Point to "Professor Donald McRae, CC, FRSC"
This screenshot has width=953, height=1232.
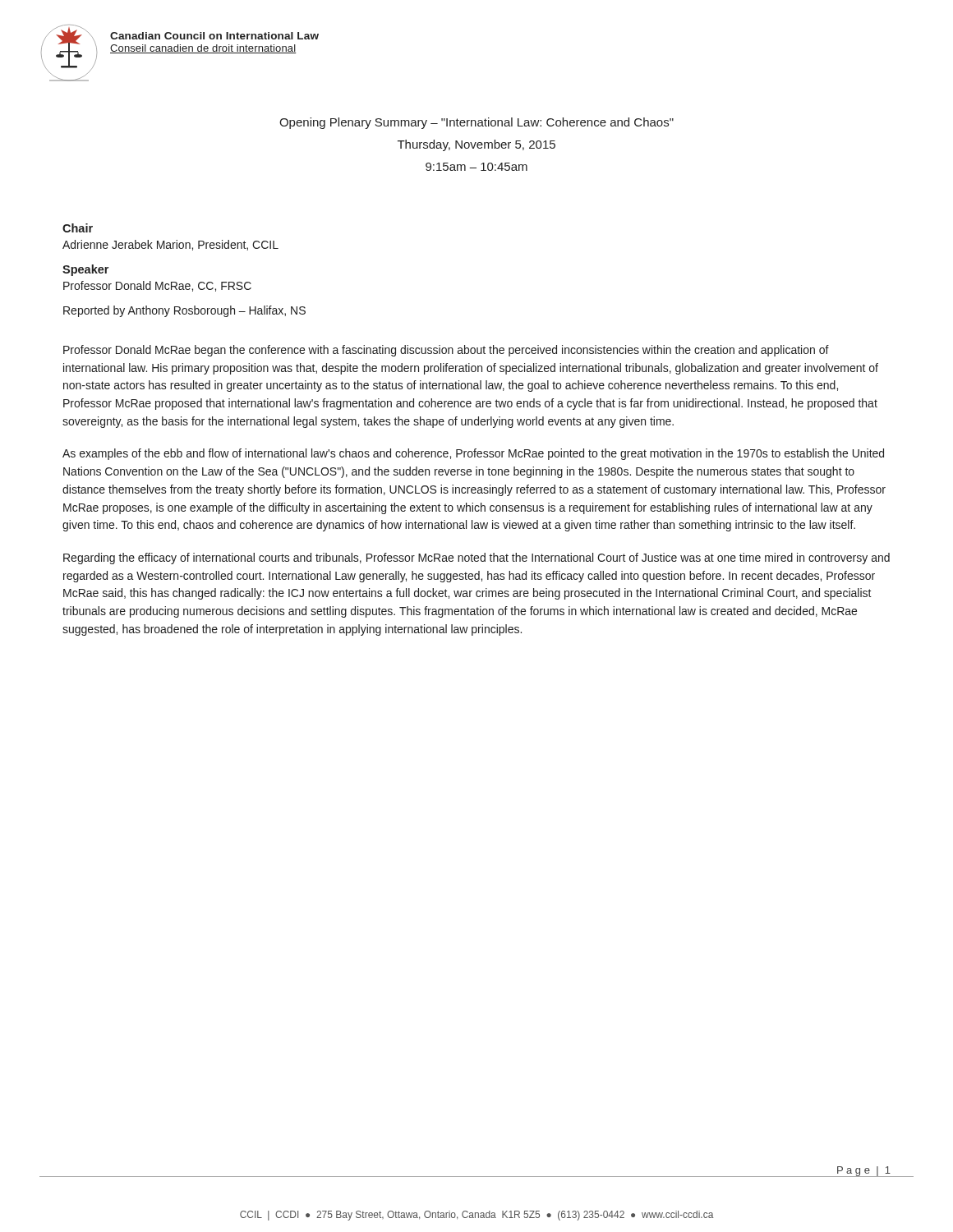tap(157, 286)
